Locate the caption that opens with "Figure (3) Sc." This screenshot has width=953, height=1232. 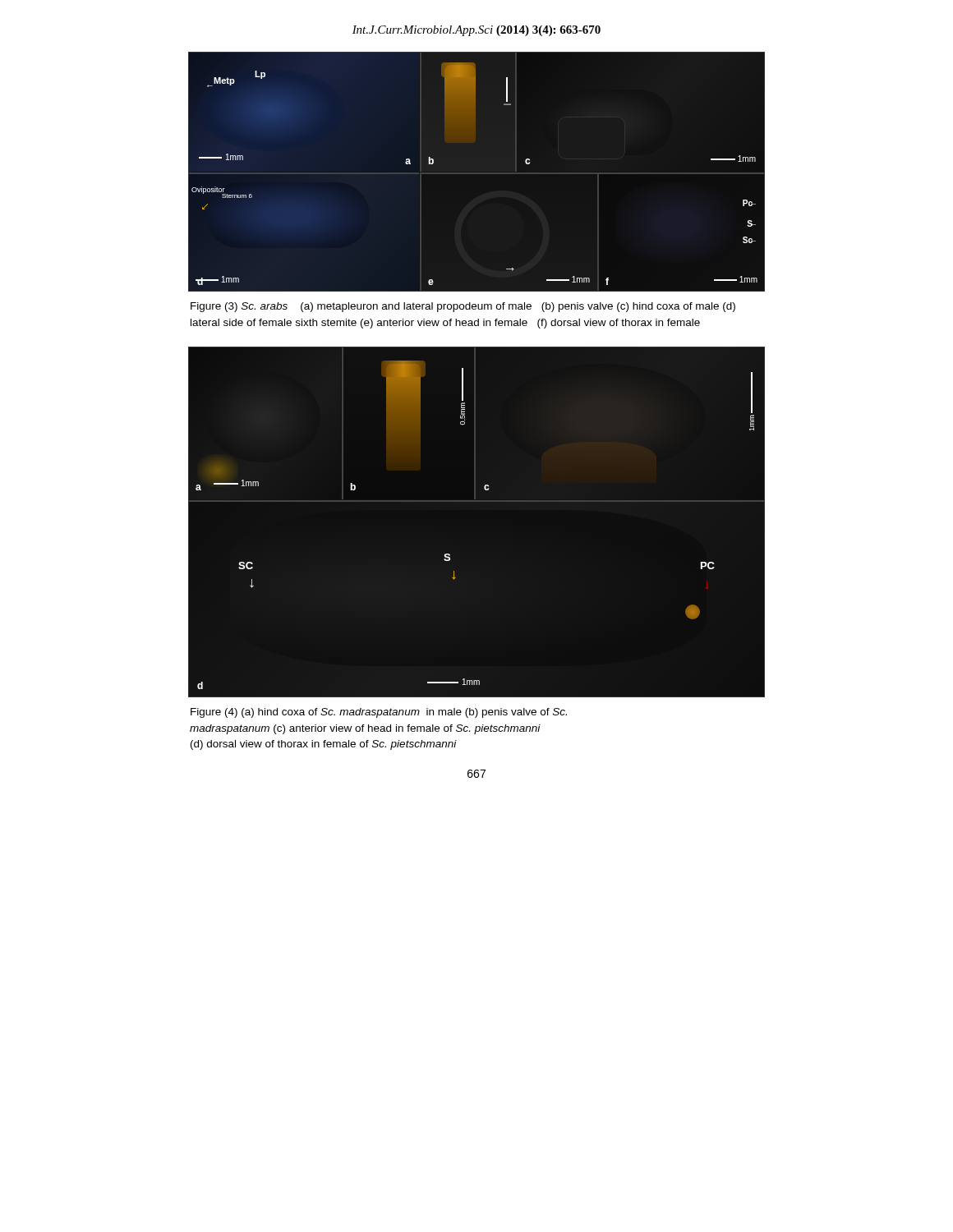click(x=463, y=314)
